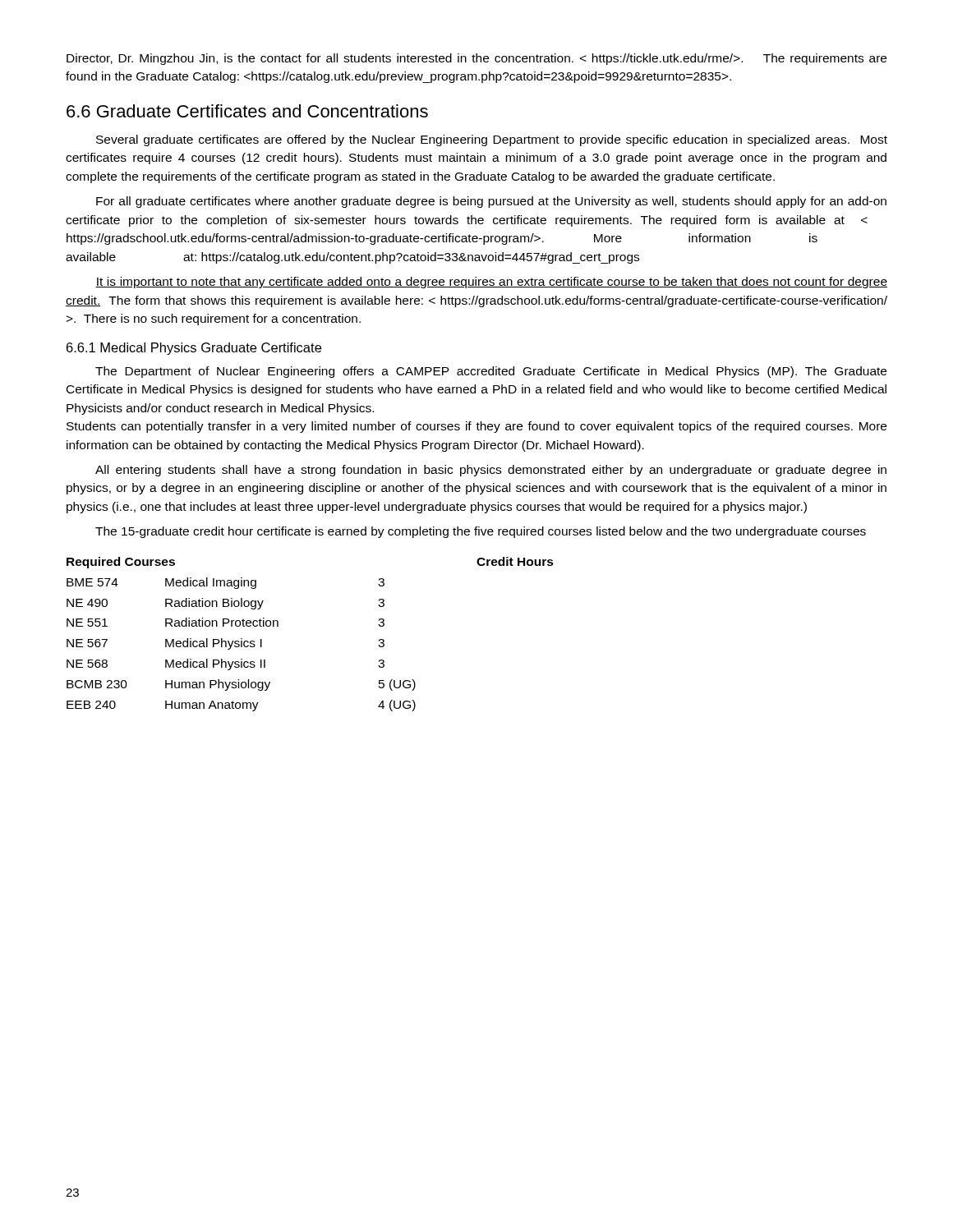953x1232 pixels.
Task: Find the text block that reads "All entering students shall have"
Action: point(476,488)
